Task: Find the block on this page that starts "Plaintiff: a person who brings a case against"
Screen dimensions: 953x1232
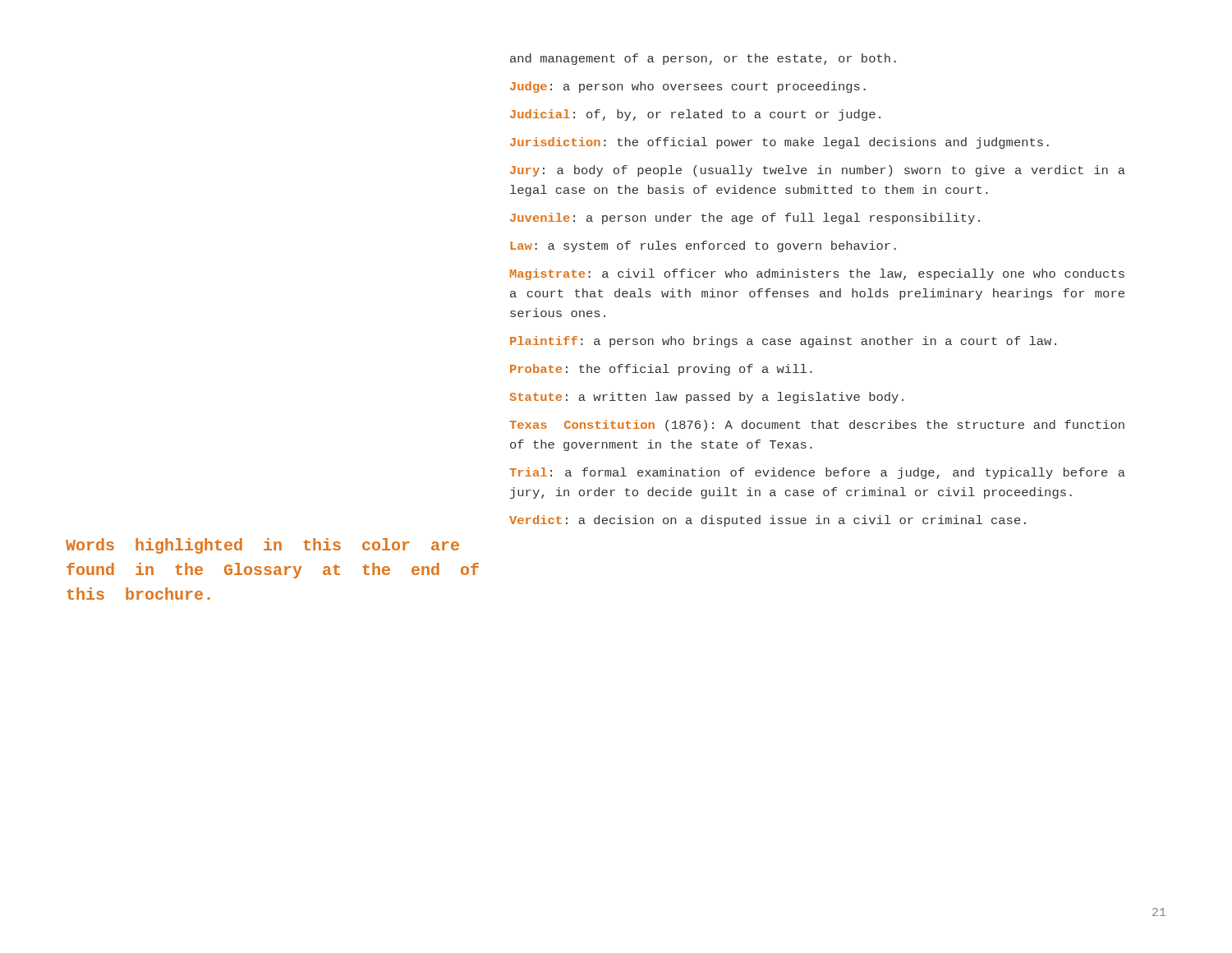Action: 784,342
